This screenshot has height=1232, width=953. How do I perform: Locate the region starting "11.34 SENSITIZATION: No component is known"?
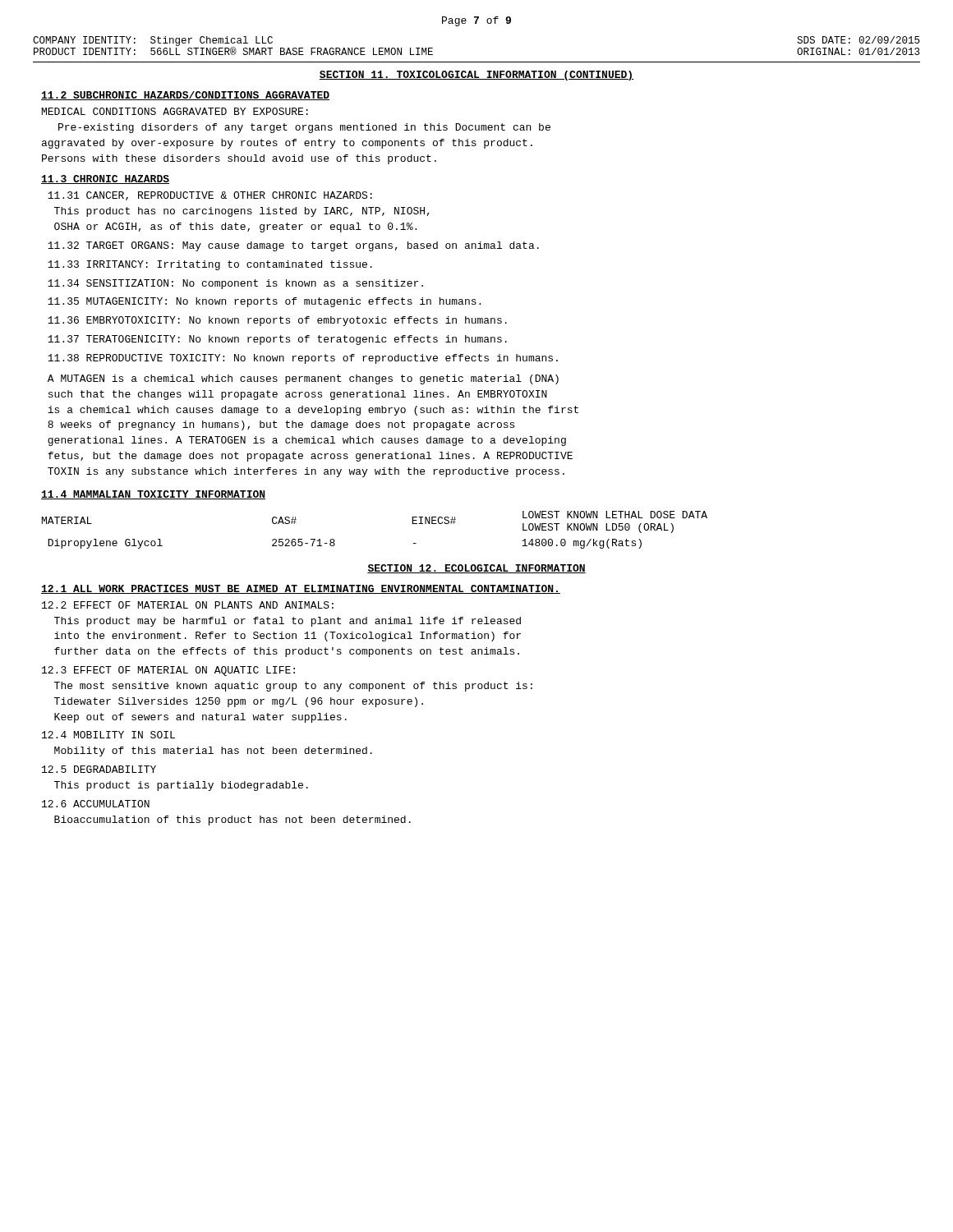(x=233, y=283)
